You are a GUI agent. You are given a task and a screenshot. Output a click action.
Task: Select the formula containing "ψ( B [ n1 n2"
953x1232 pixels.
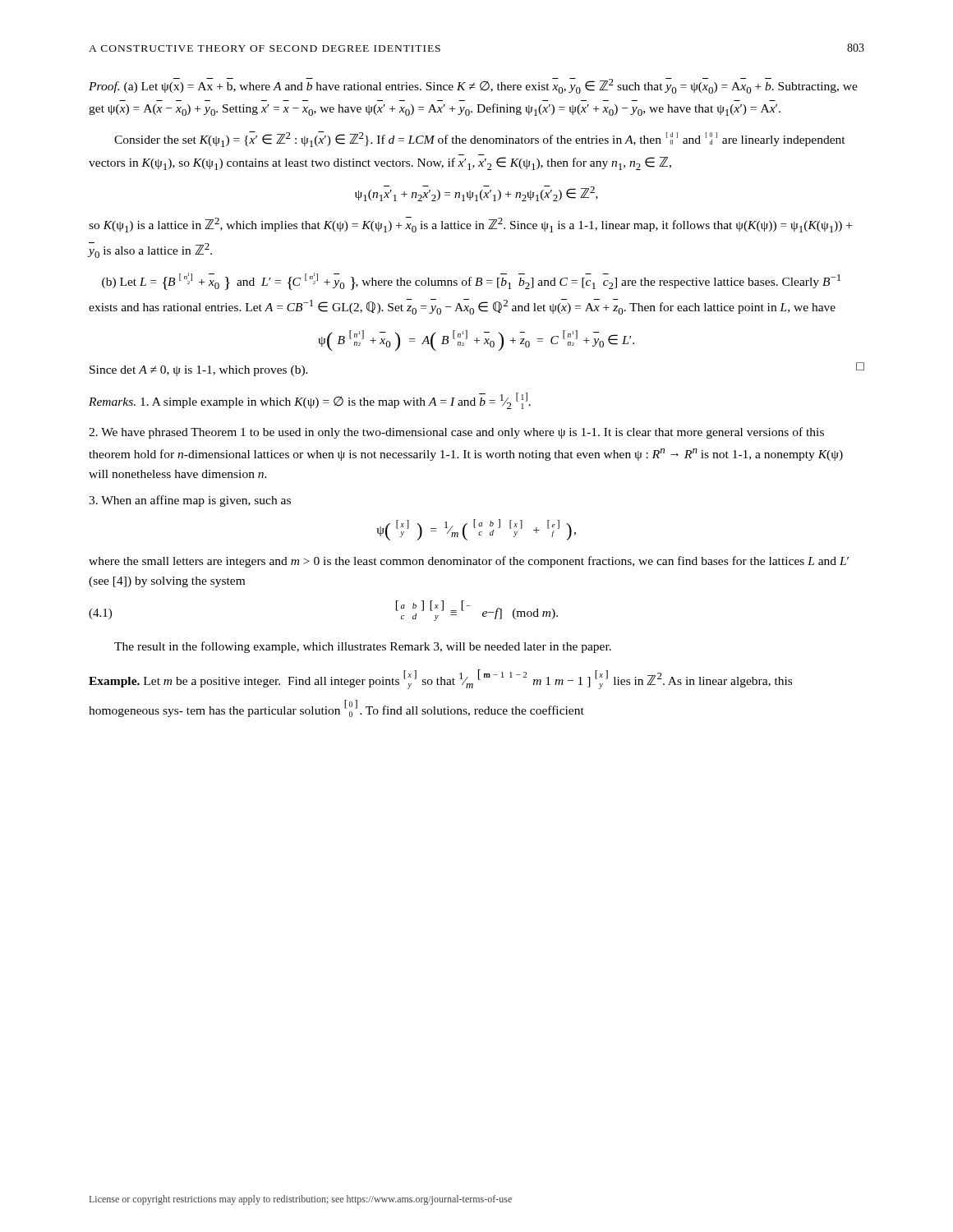click(476, 341)
